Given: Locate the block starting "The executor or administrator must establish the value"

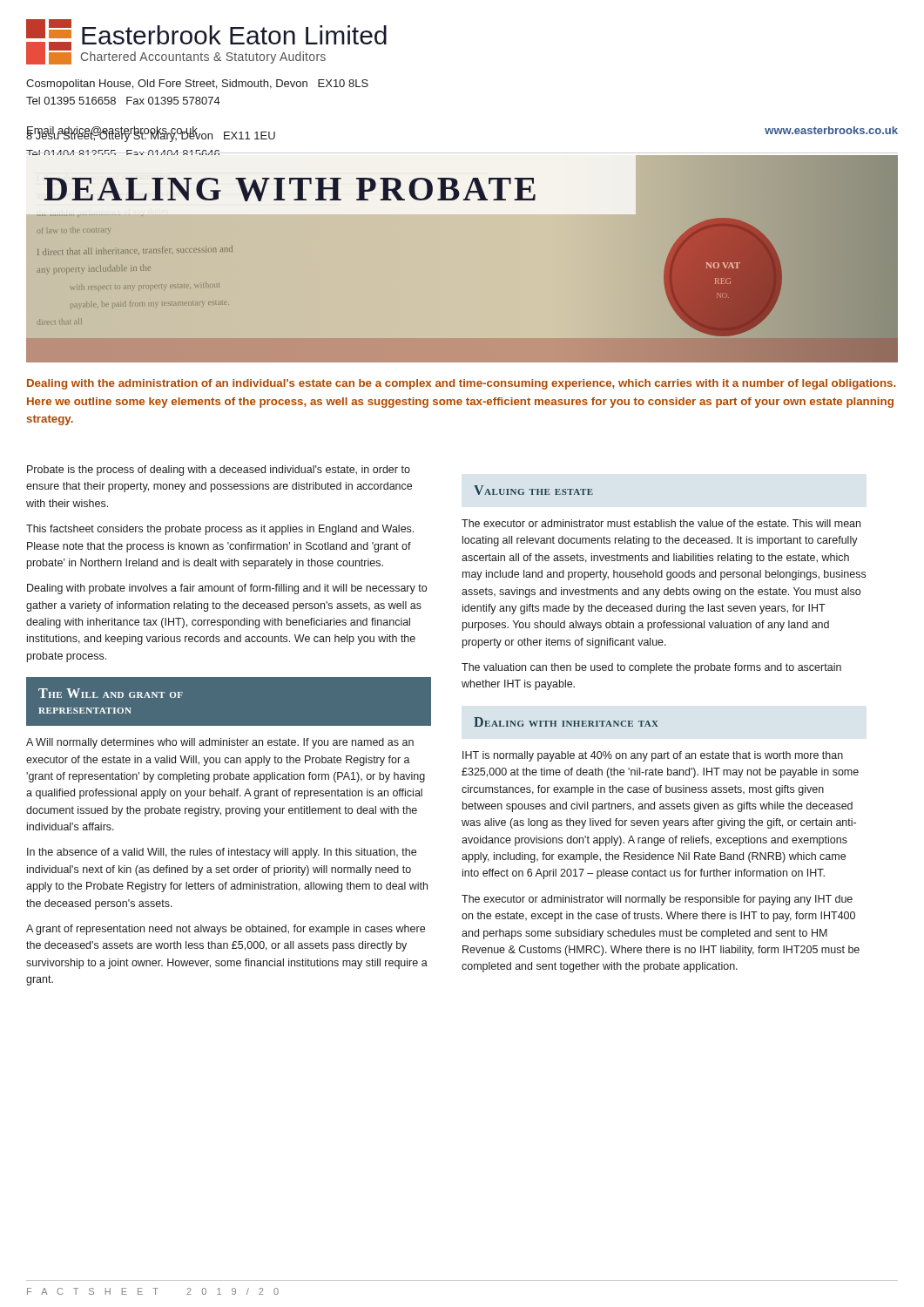Looking at the screenshot, I should coord(664,583).
